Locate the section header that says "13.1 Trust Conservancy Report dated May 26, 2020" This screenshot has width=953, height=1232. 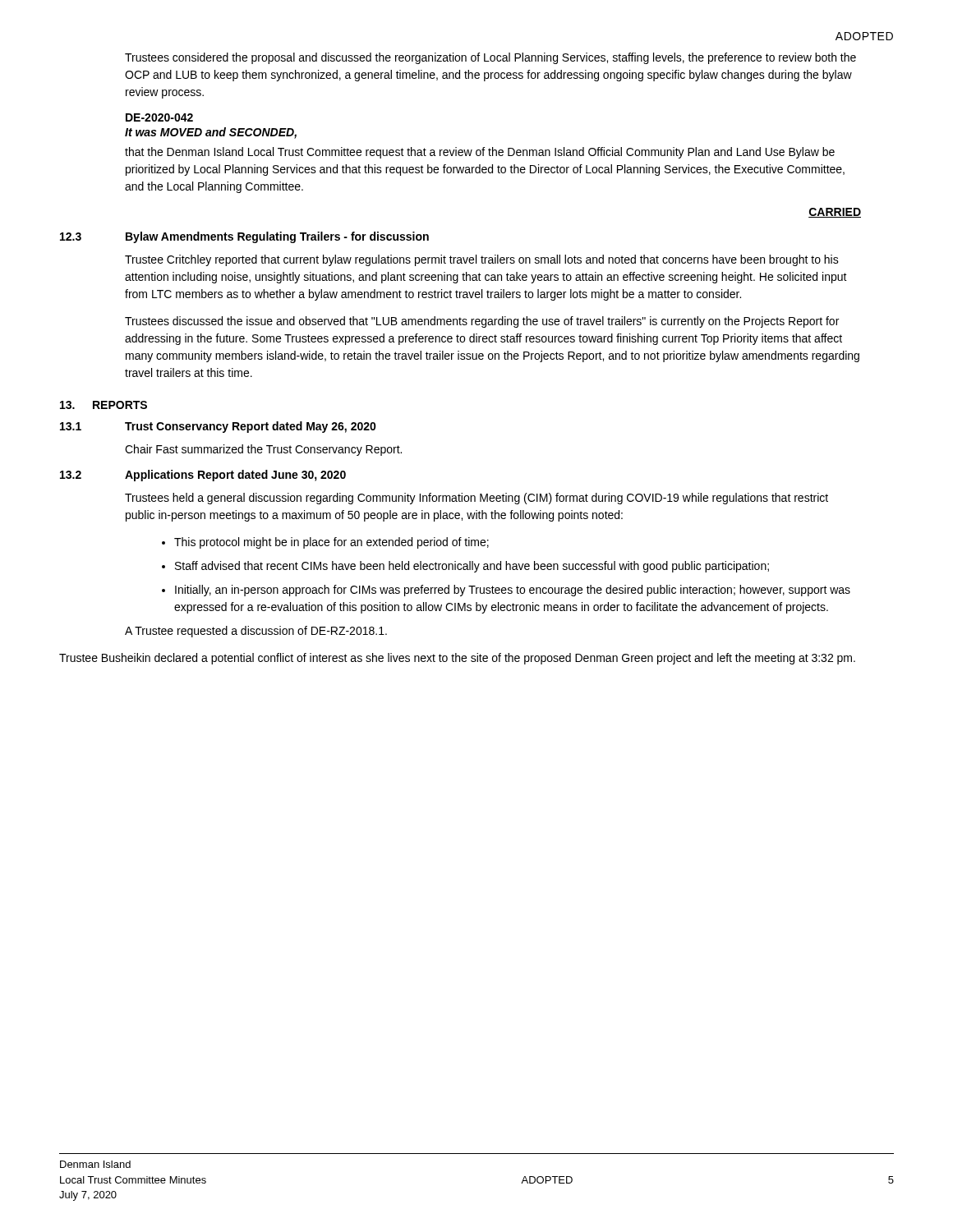click(x=218, y=426)
